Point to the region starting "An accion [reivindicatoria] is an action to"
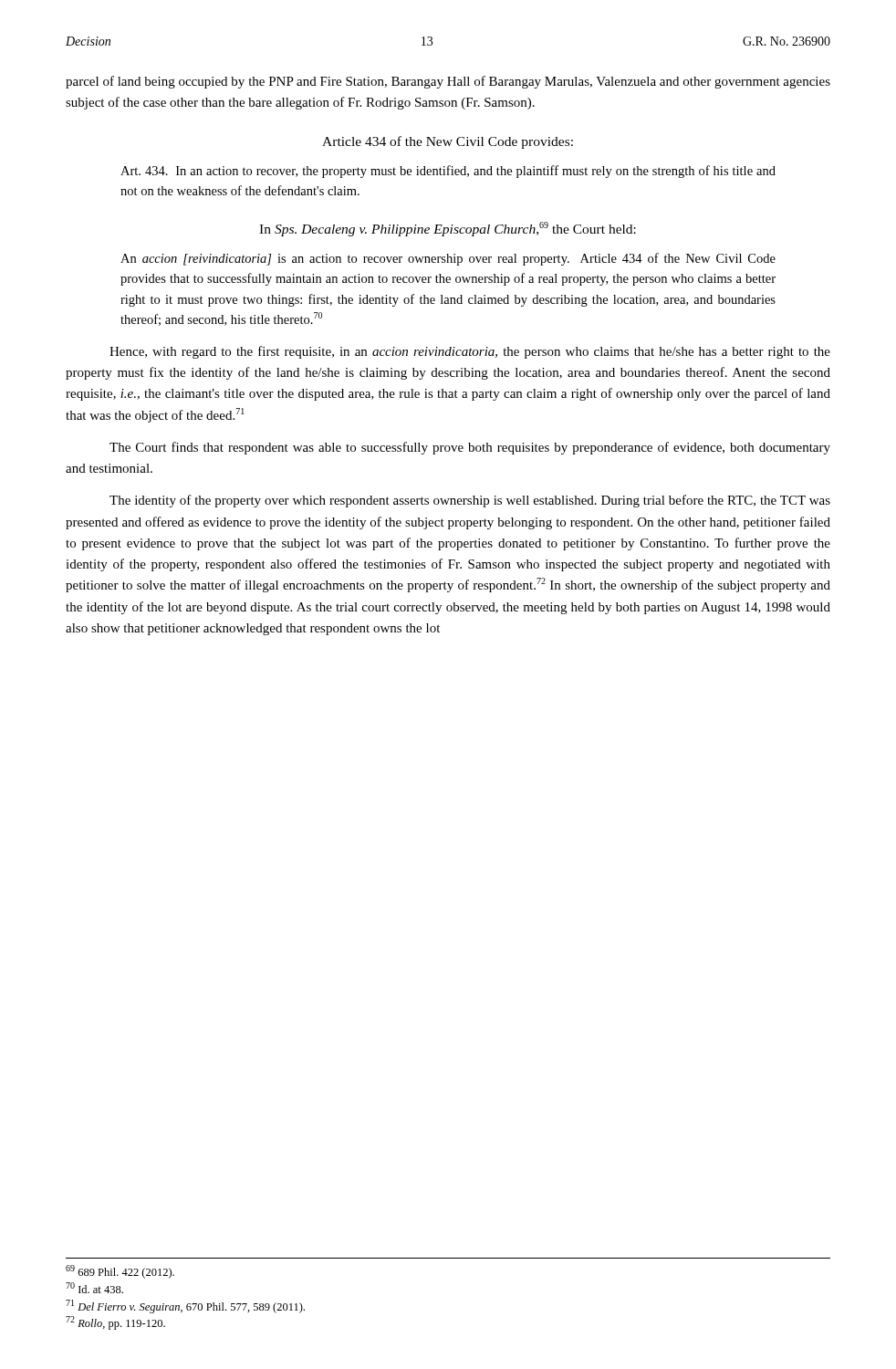This screenshot has height=1369, width=896. coord(448,289)
